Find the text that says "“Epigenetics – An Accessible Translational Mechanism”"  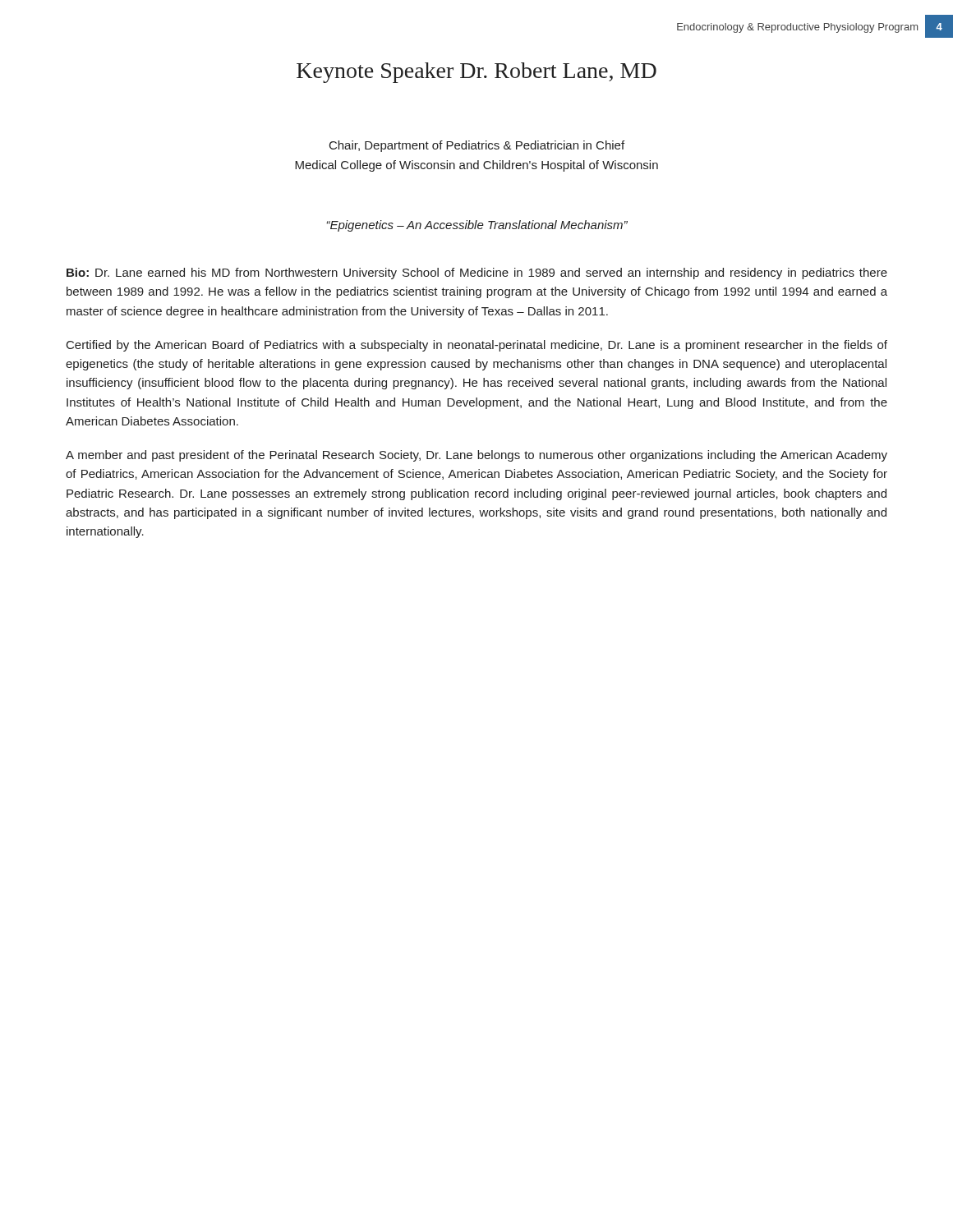click(x=476, y=225)
